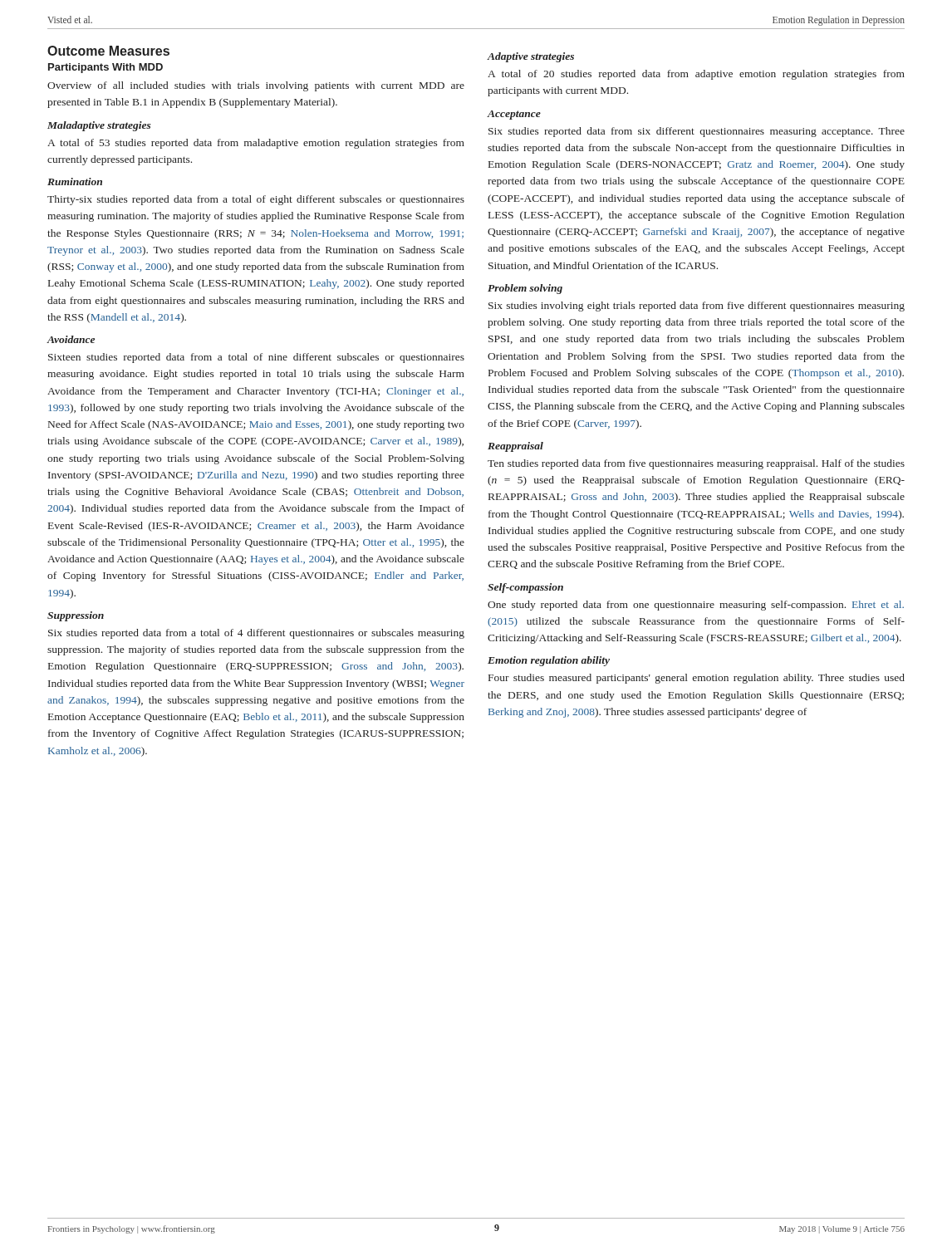The image size is (952, 1246).
Task: Find the passage starting "Six studies reported data from six"
Action: coord(696,198)
